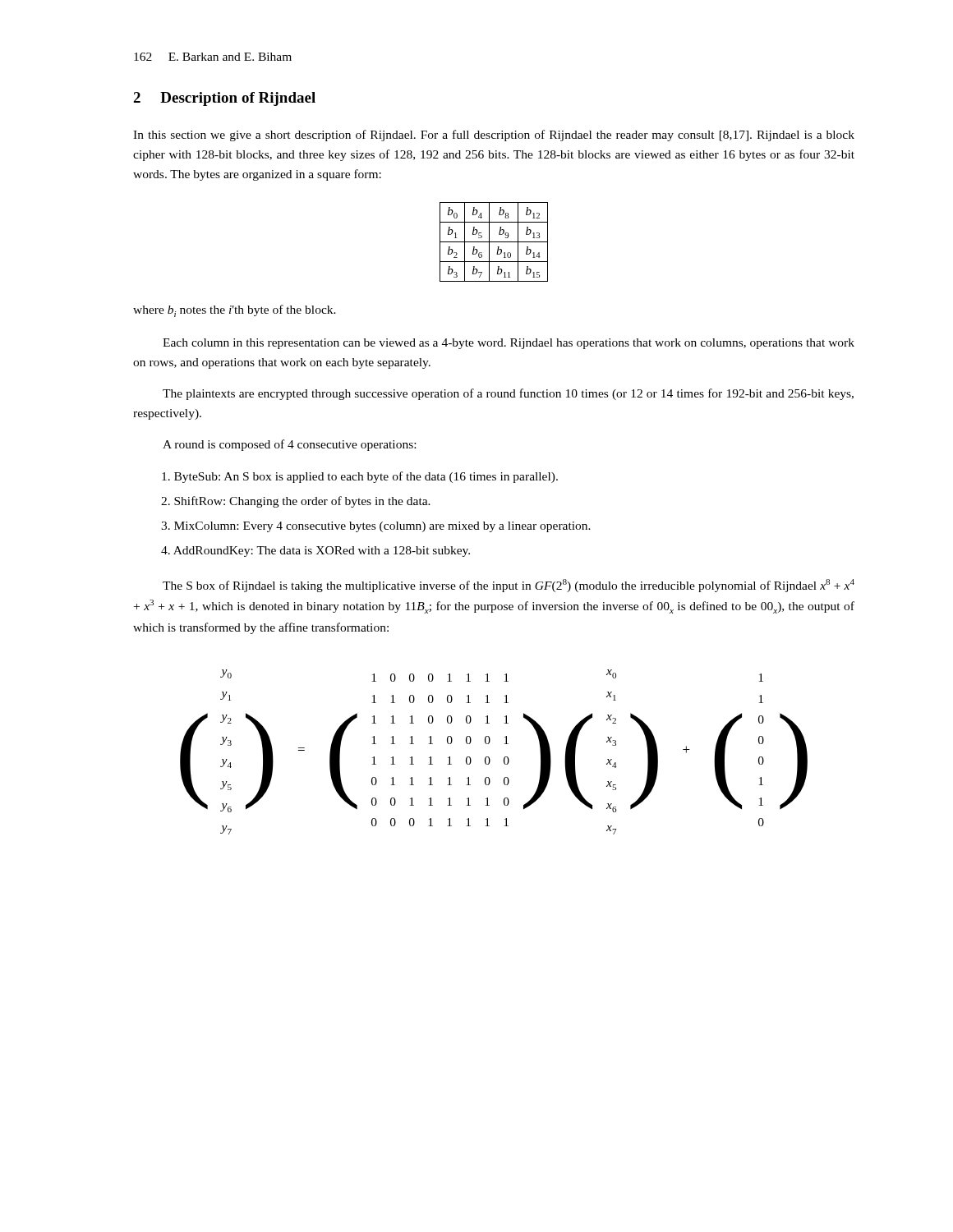Locate the region starting "ByteSub: An S box is"

(x=360, y=476)
